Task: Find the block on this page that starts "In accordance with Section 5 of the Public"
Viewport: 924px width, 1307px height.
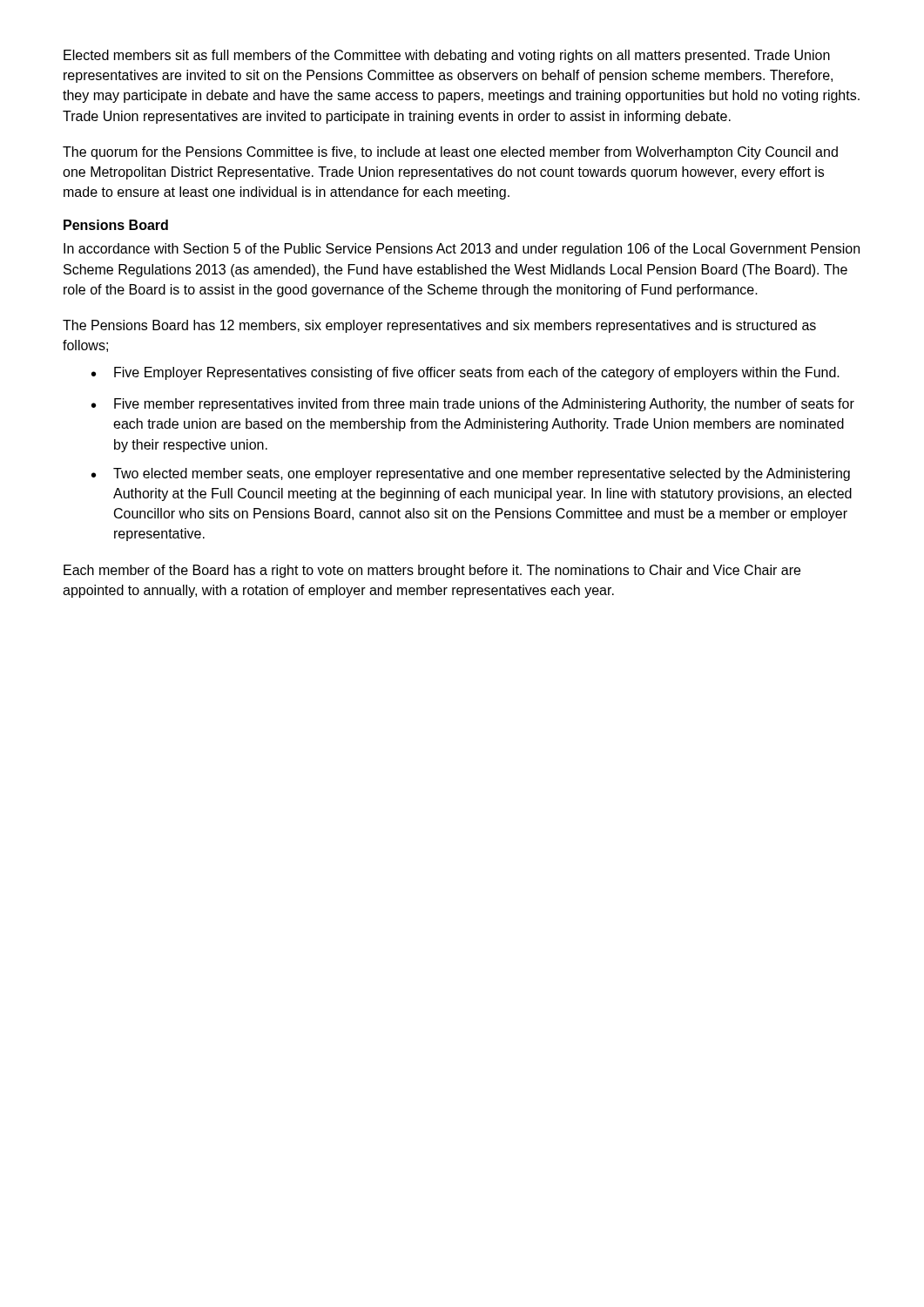Action: (462, 269)
